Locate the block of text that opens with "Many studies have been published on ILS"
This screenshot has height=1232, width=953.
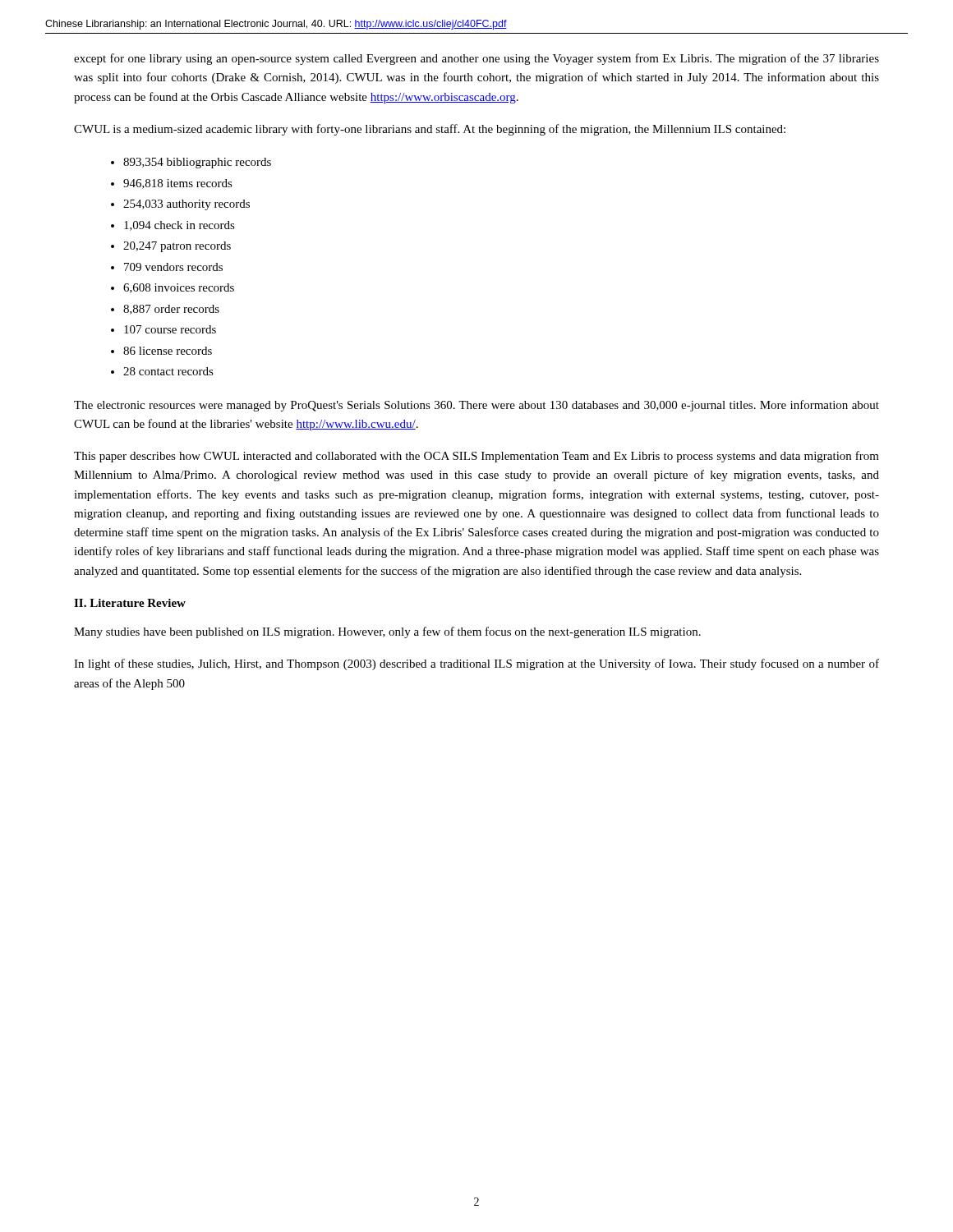click(x=388, y=632)
